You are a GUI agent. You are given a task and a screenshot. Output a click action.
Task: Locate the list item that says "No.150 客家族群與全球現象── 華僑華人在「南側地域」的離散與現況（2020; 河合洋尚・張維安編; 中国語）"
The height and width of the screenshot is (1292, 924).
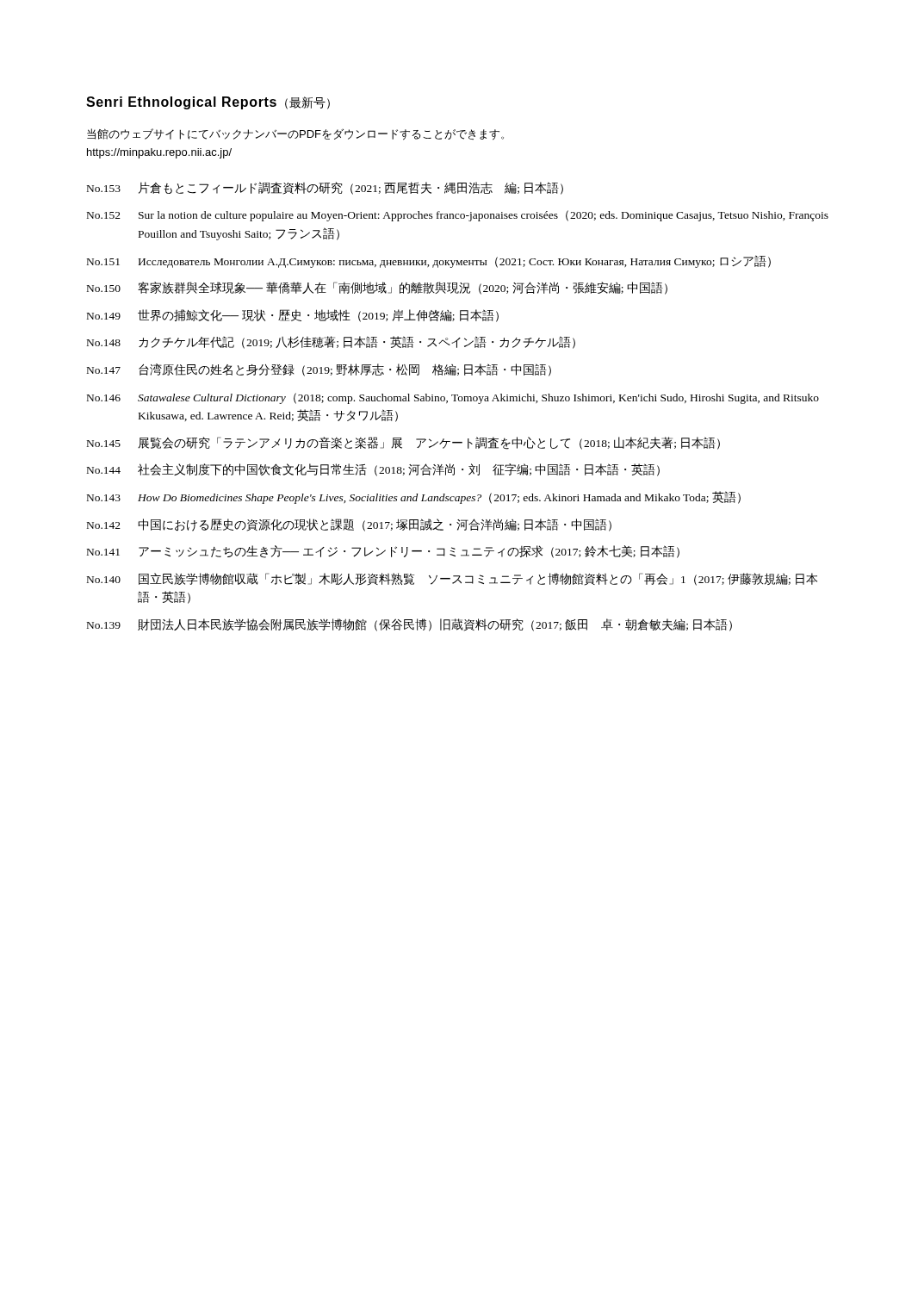coord(462,289)
